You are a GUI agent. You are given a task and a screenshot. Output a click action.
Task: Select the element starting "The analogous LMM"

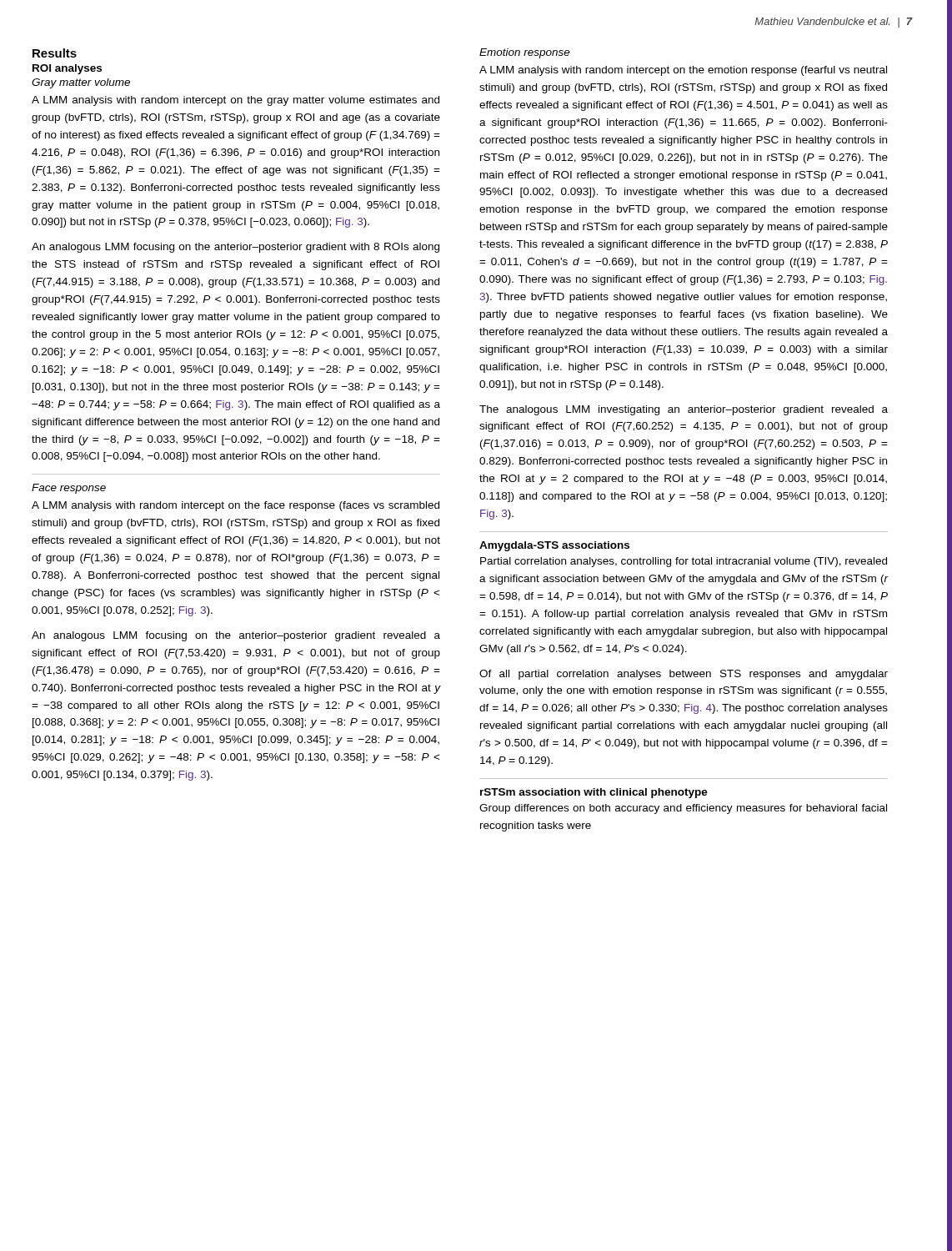click(684, 462)
